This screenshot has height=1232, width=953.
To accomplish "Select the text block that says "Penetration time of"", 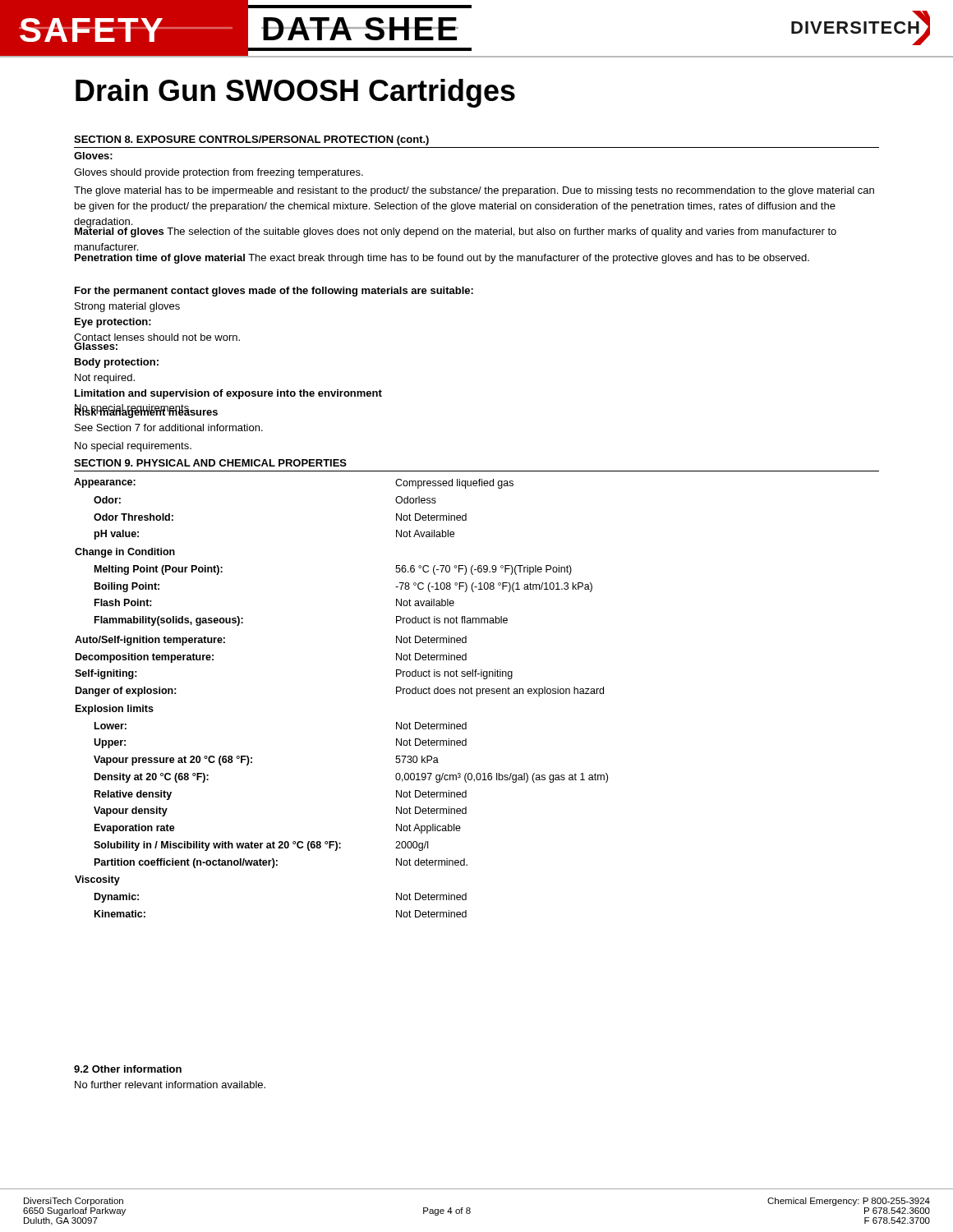I will (476, 258).
